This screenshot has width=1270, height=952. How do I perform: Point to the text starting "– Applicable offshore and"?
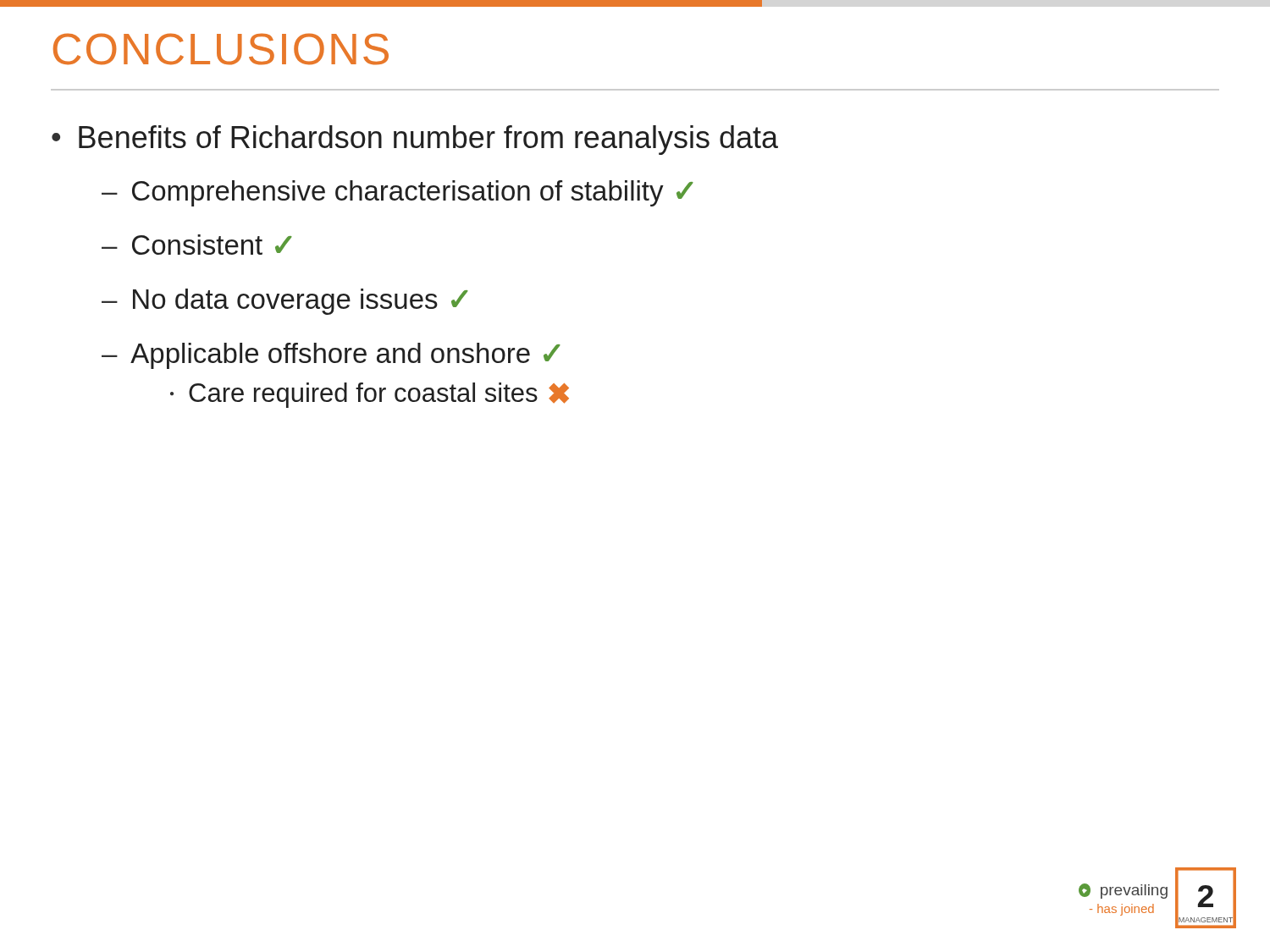336,373
